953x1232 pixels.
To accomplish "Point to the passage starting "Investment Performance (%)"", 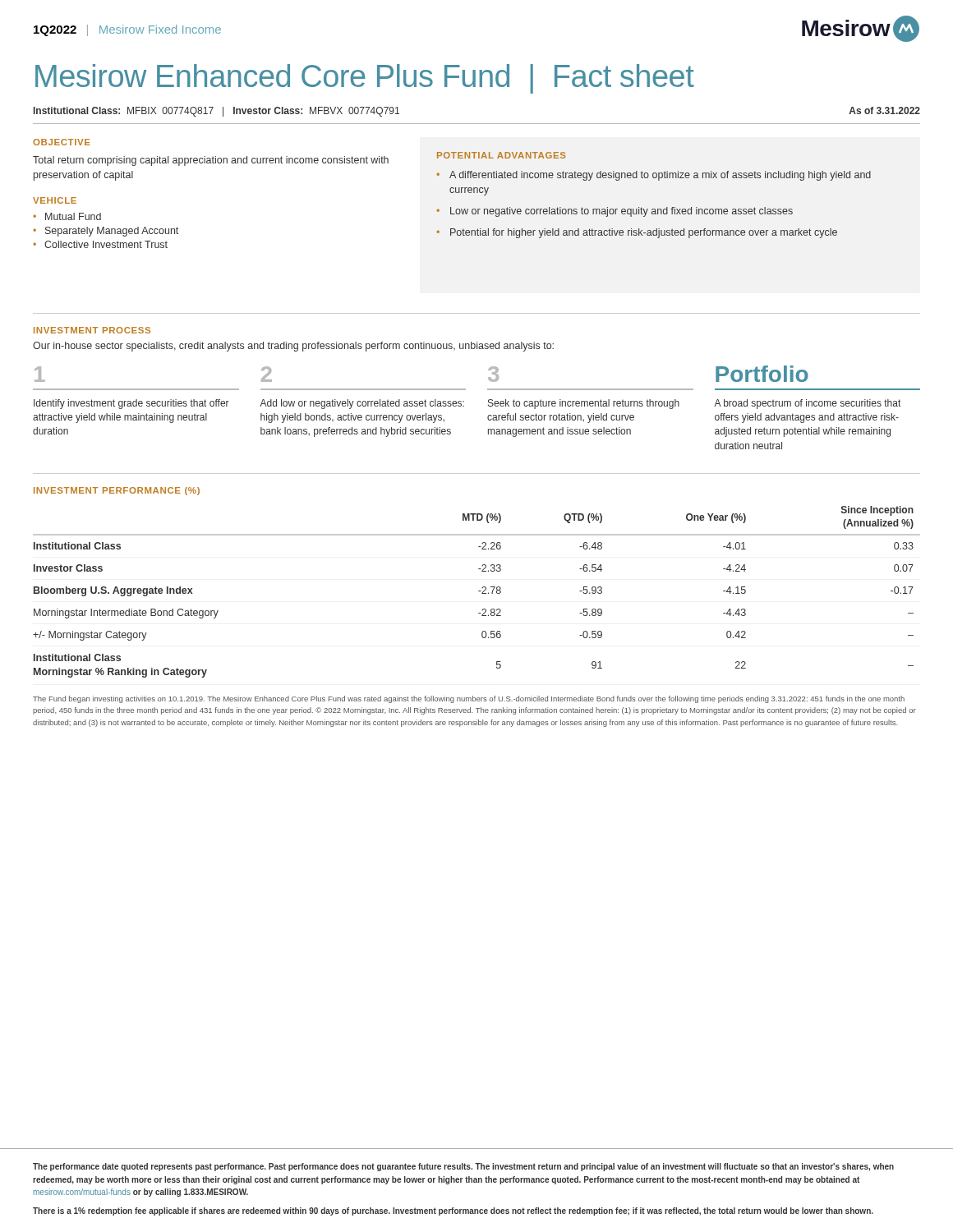I will point(117,491).
